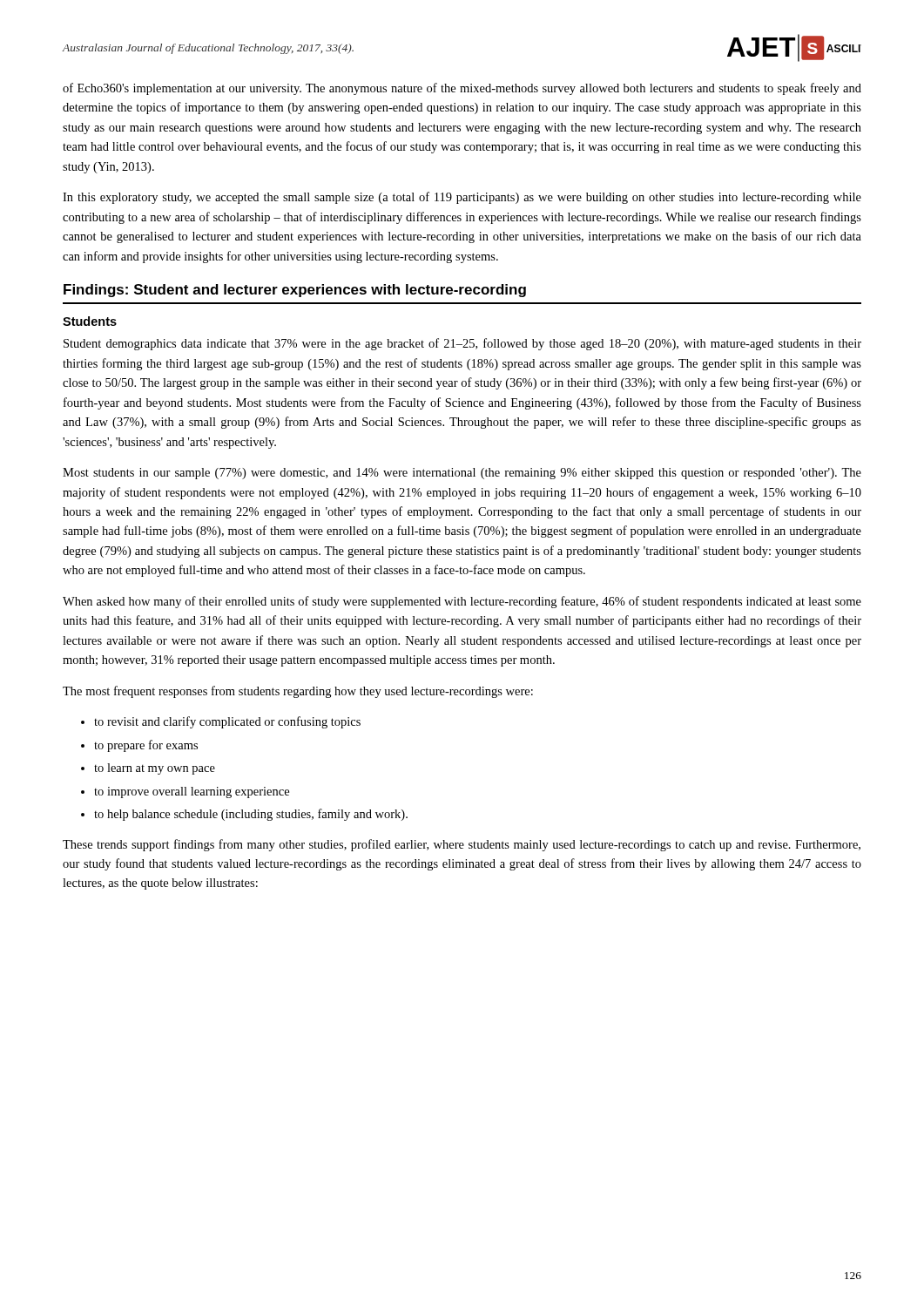This screenshot has width=924, height=1307.
Task: Find the block on this page that starts "of Echo360's implementation"
Action: pos(462,127)
